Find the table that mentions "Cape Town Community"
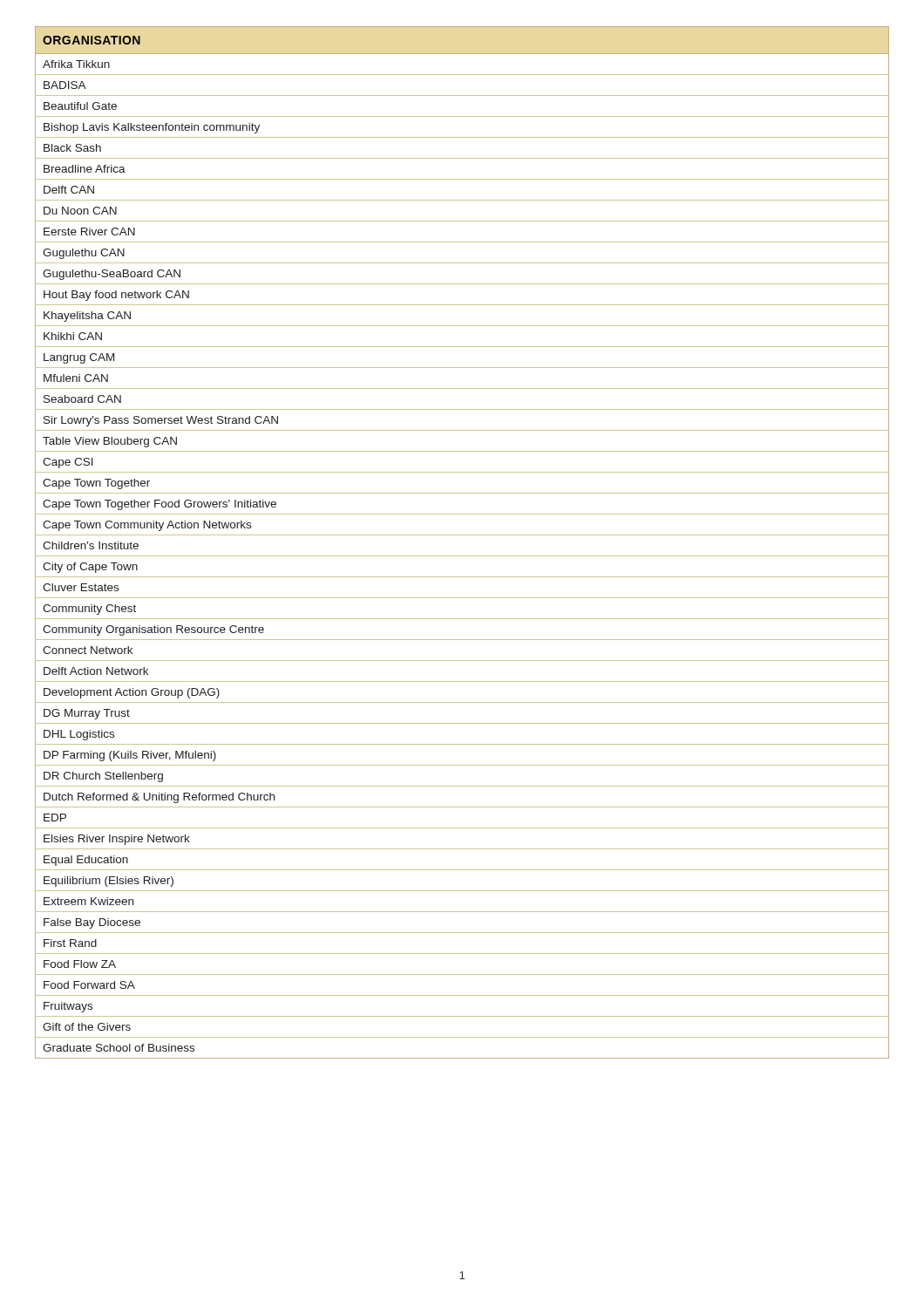The width and height of the screenshot is (924, 1308). pyautogui.click(x=462, y=542)
